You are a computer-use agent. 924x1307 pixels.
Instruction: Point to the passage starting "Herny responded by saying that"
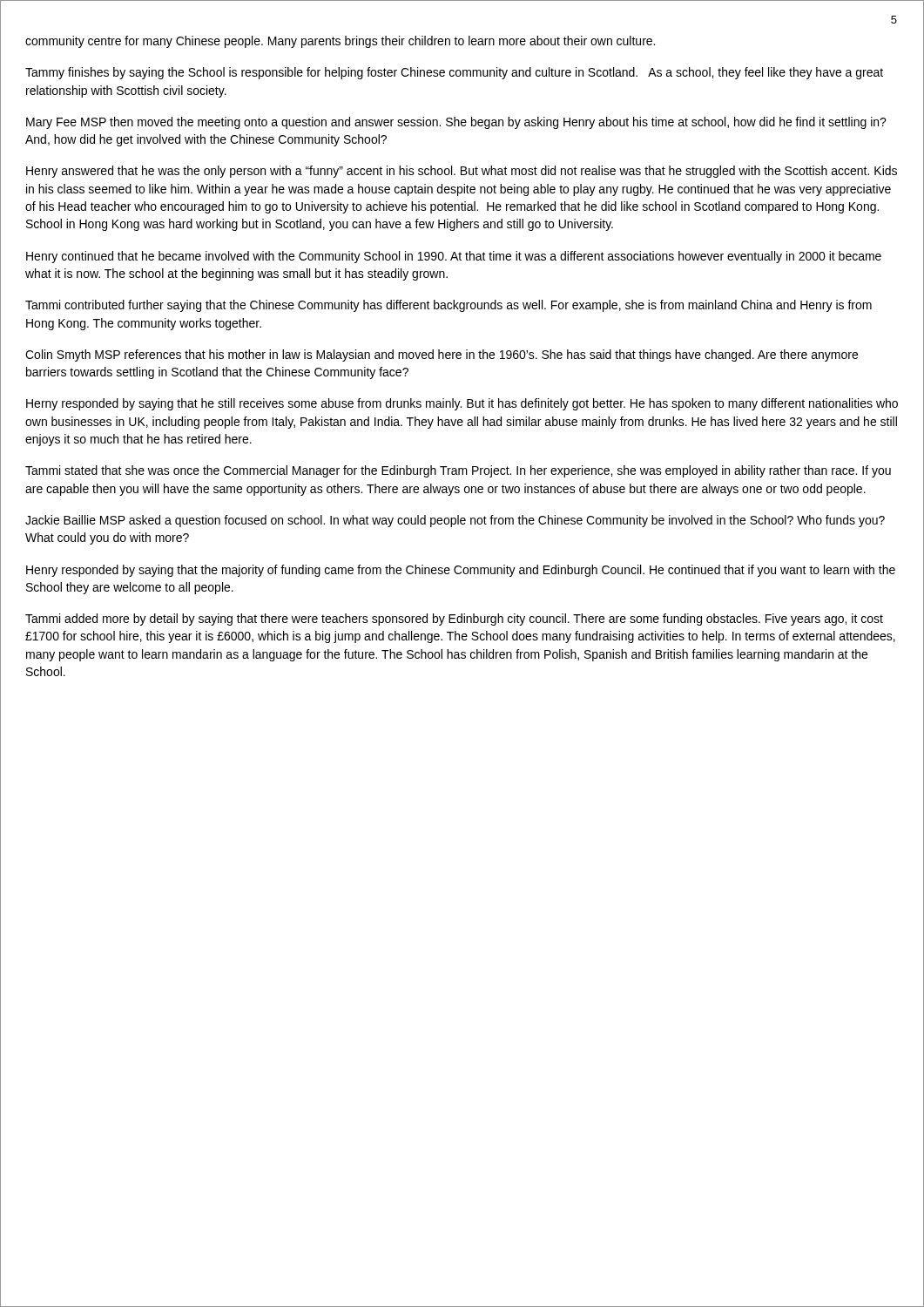(x=462, y=422)
